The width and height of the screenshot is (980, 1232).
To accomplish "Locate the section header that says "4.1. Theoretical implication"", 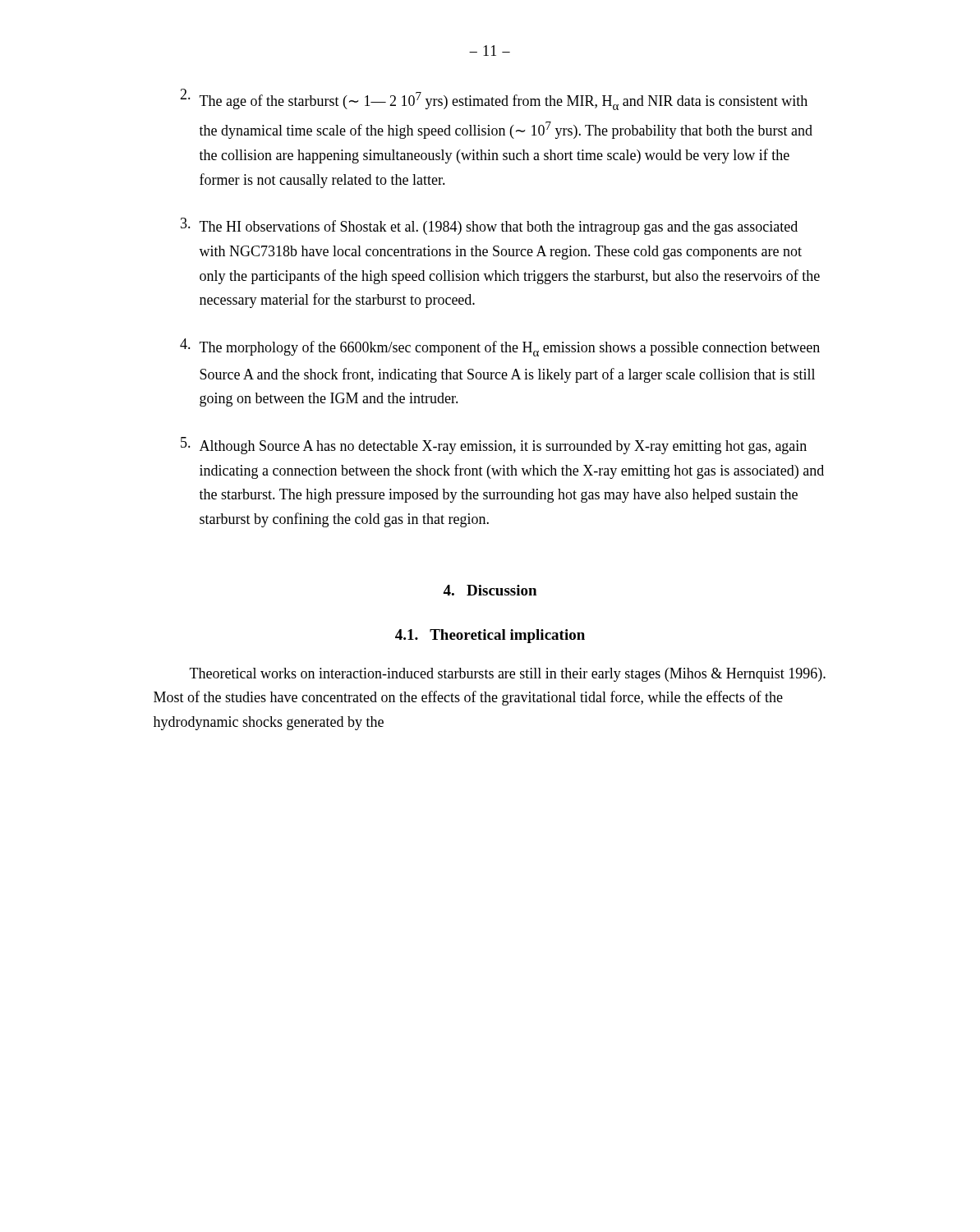I will click(x=490, y=634).
